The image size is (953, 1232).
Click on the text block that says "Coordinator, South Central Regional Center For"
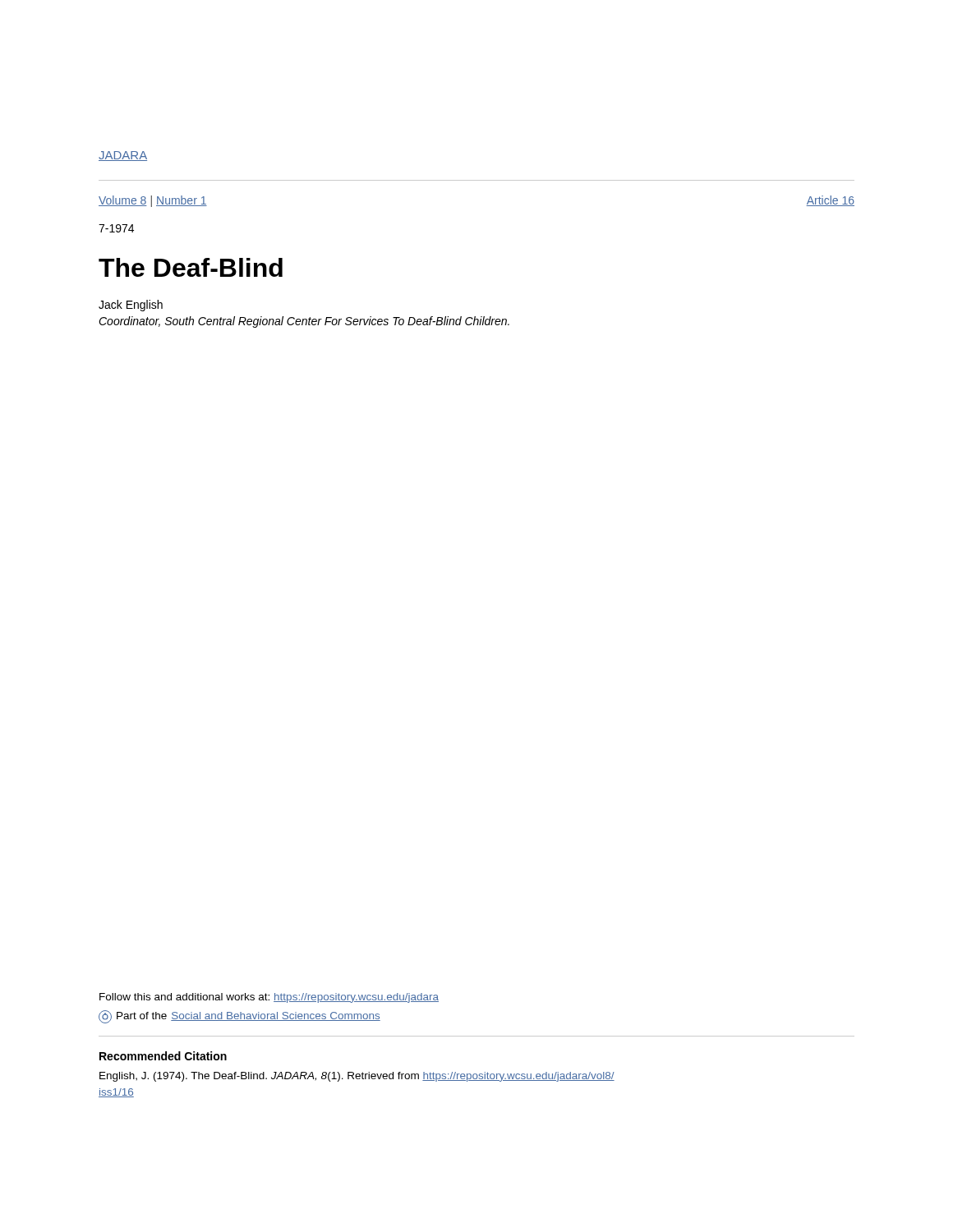[476, 321]
